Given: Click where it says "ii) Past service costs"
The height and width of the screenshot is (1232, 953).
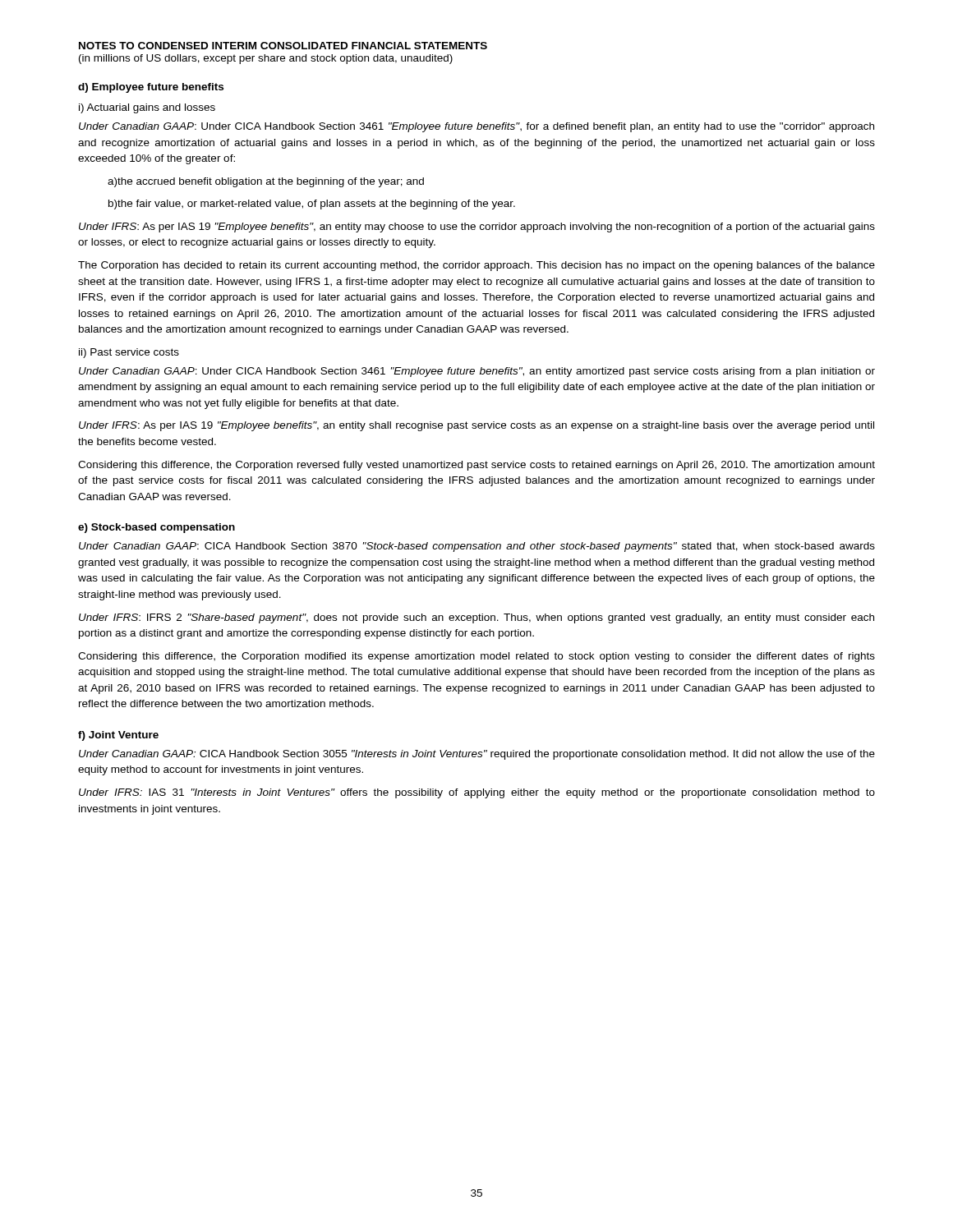Looking at the screenshot, I should coord(129,352).
